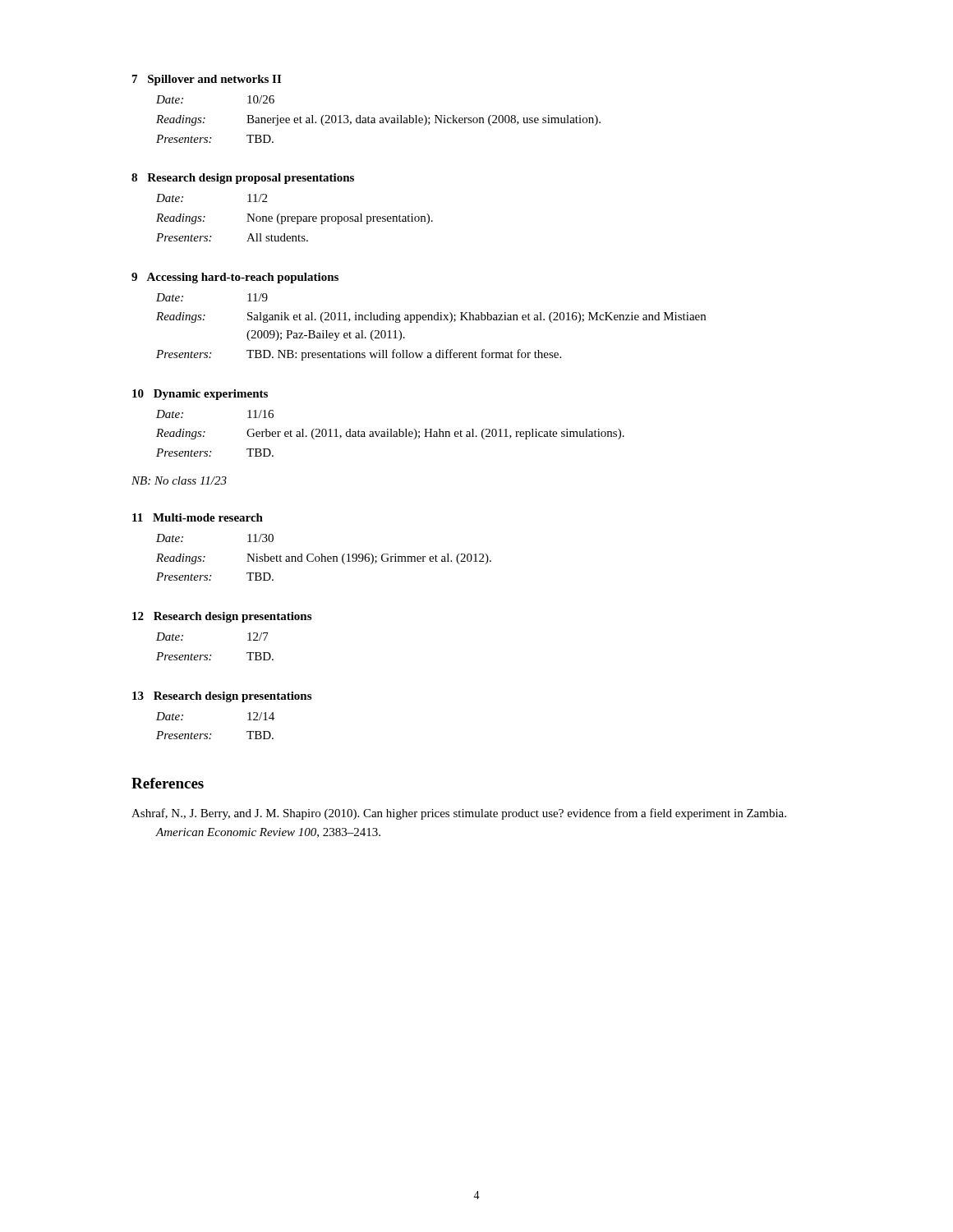Find the list item with the text "Readings: Gerber et al. (2011, data available);"
Screen dimensions: 1232x953
coord(489,434)
